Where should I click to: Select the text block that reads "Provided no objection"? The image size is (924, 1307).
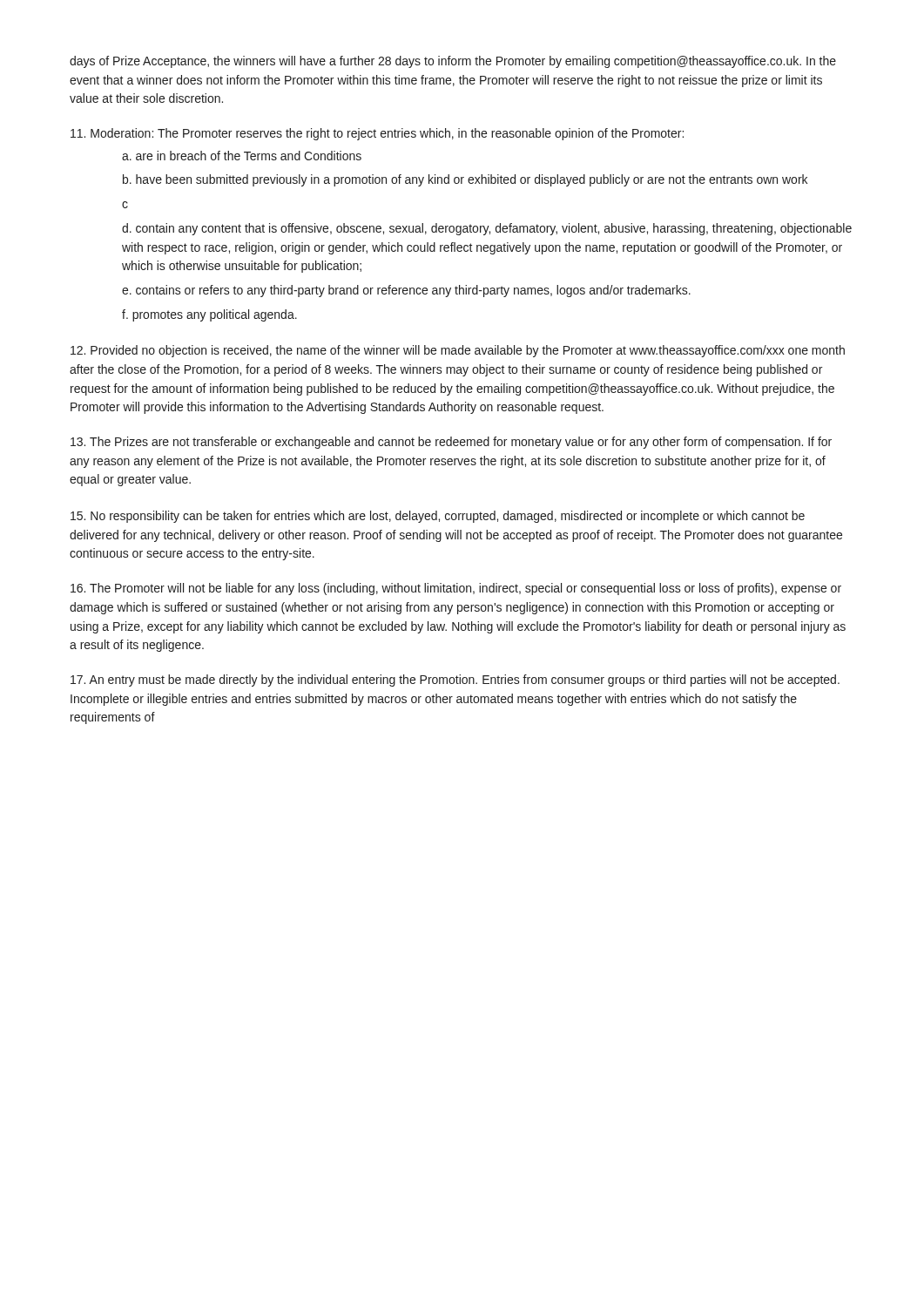(x=458, y=379)
